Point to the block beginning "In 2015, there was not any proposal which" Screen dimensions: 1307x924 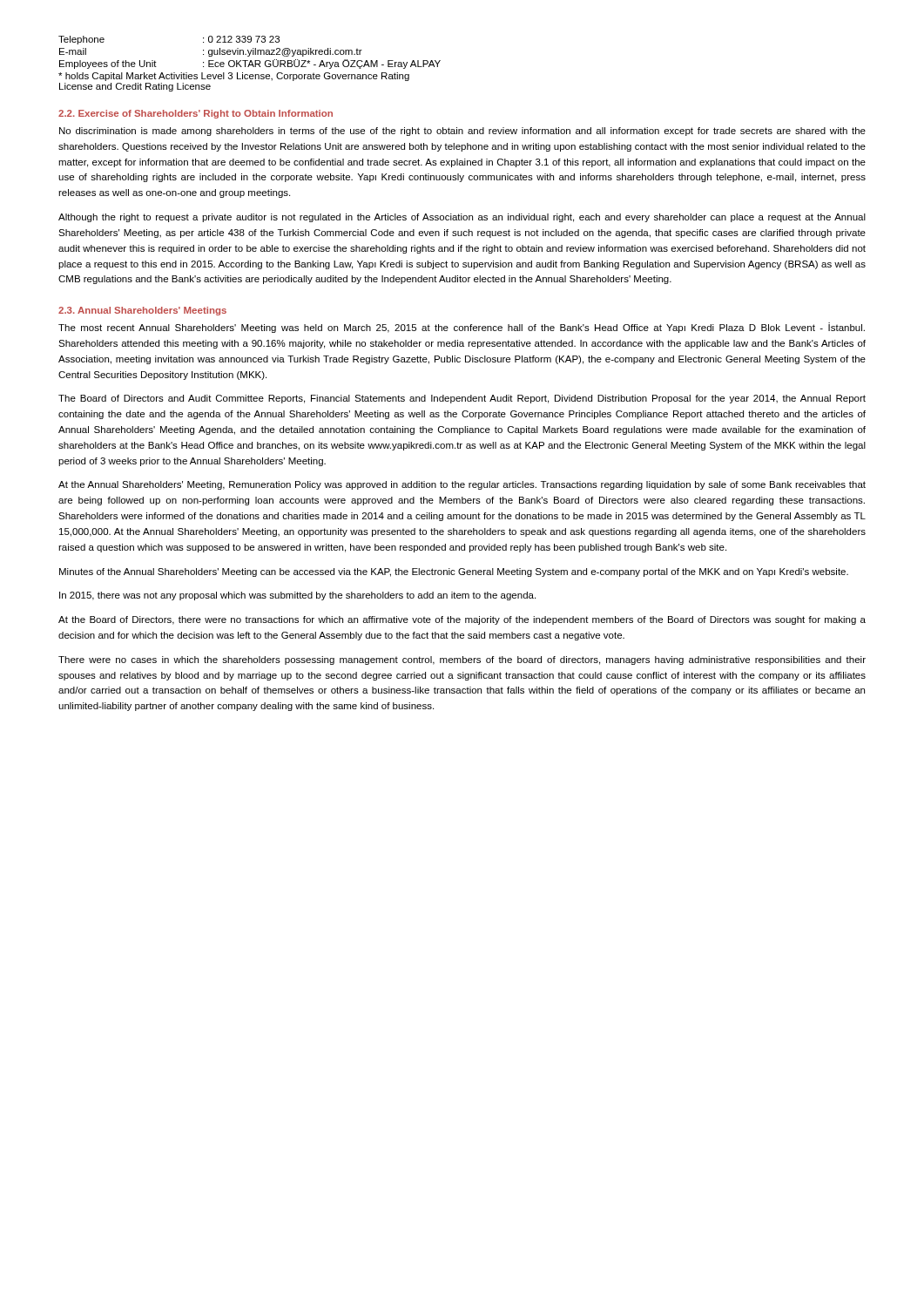(297, 595)
